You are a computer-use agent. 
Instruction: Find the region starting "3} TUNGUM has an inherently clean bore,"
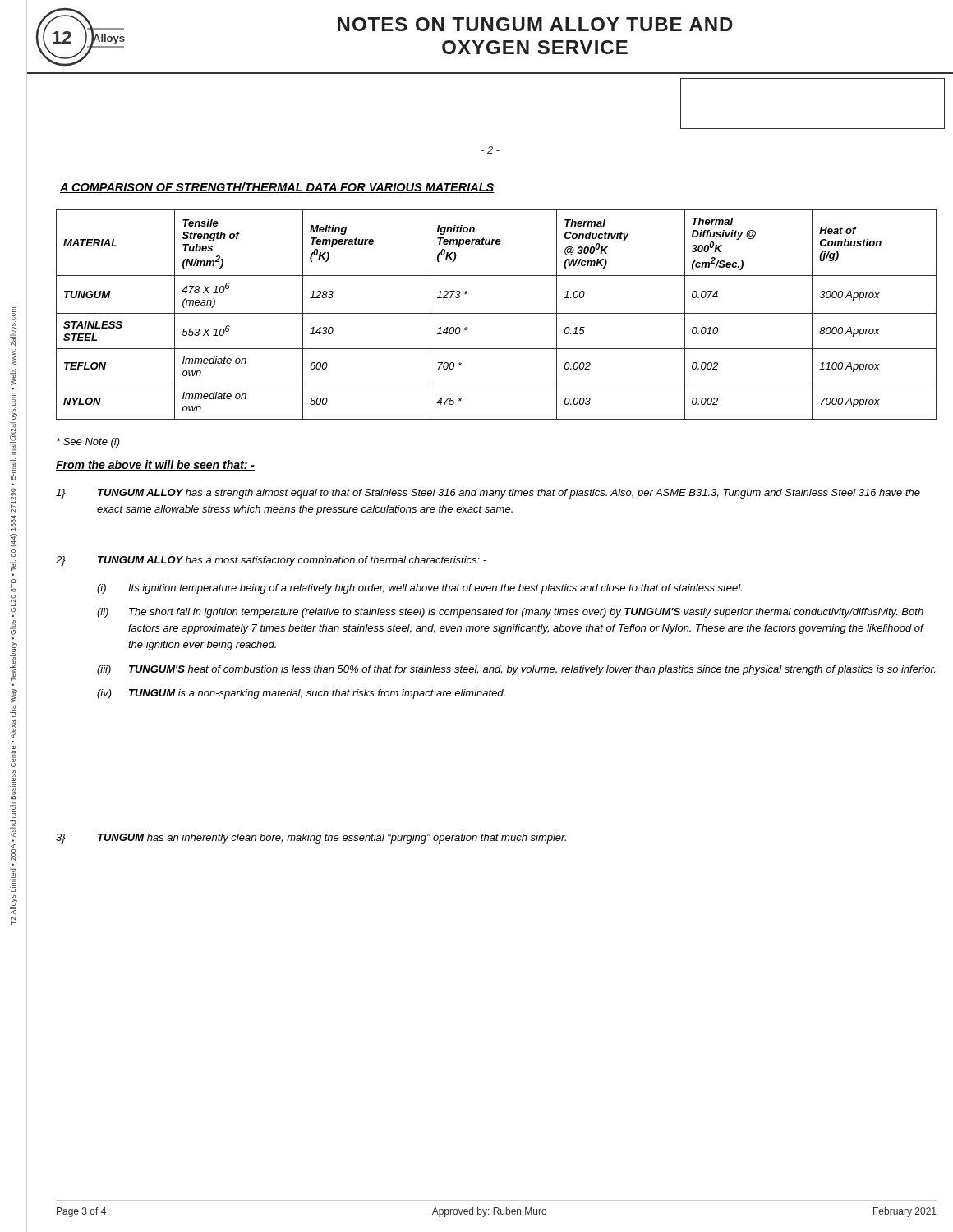[496, 838]
